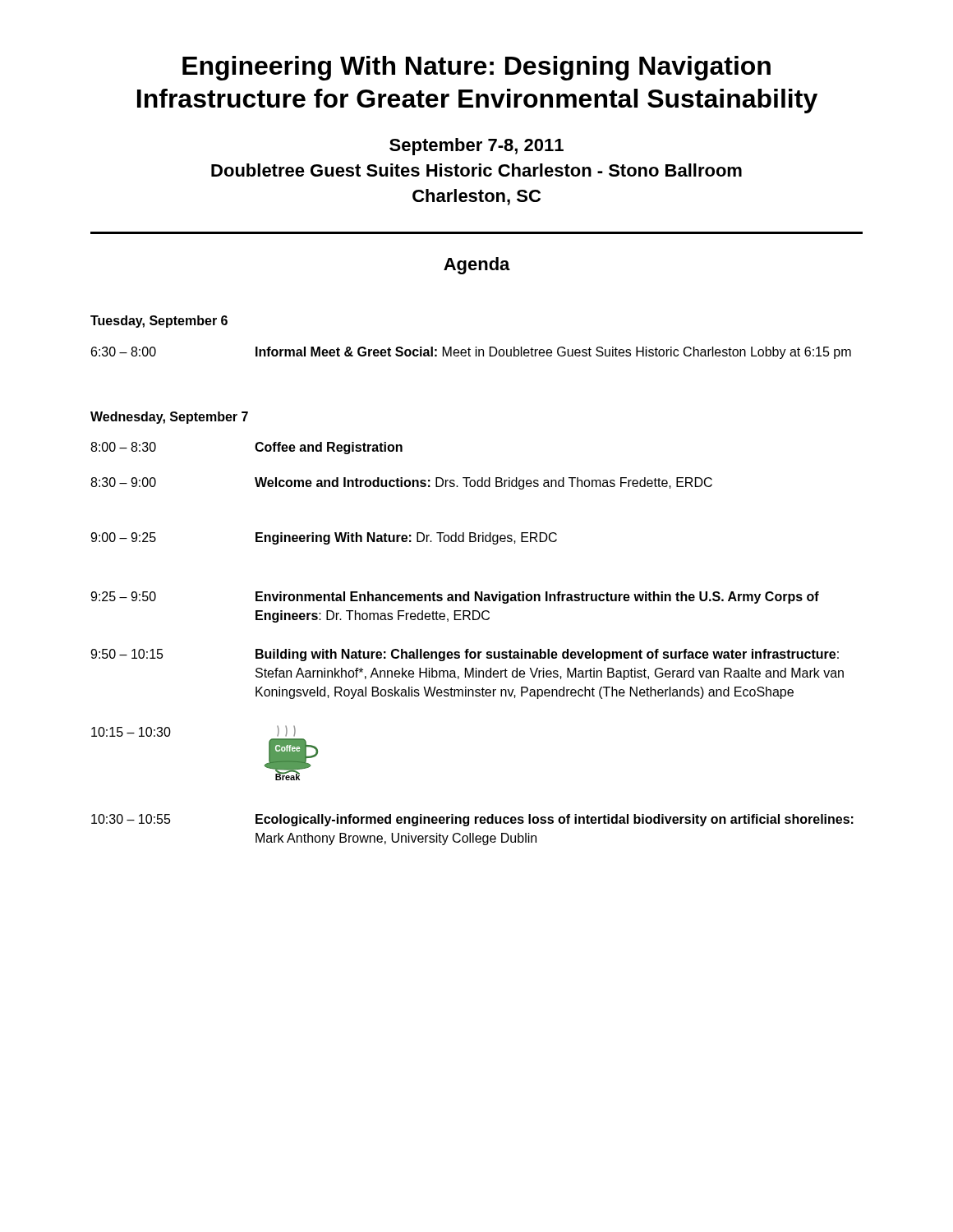Select the logo
Image resolution: width=953 pixels, height=1232 pixels.
(292, 757)
